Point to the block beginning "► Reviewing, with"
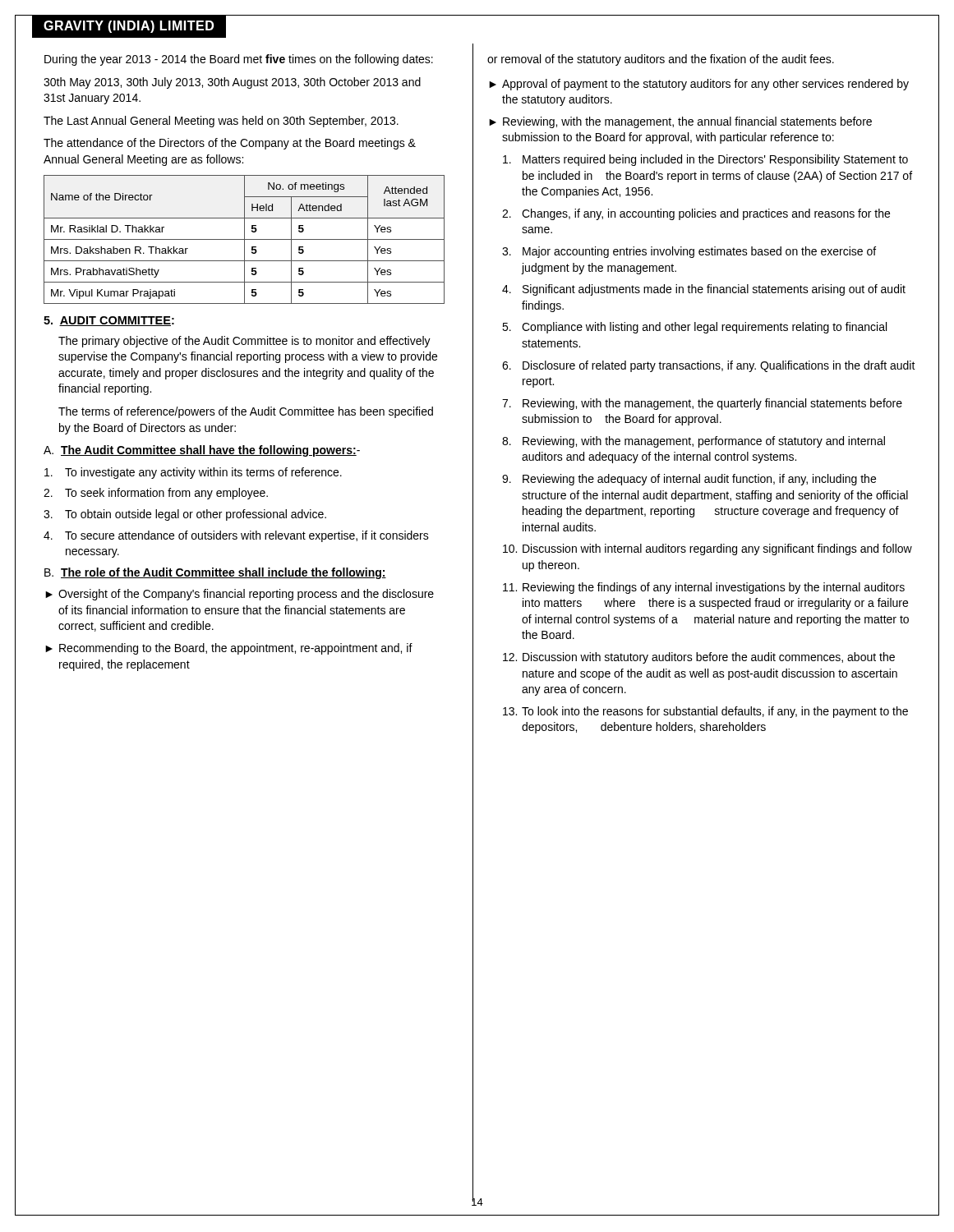Image resolution: width=954 pixels, height=1232 pixels. (x=702, y=130)
